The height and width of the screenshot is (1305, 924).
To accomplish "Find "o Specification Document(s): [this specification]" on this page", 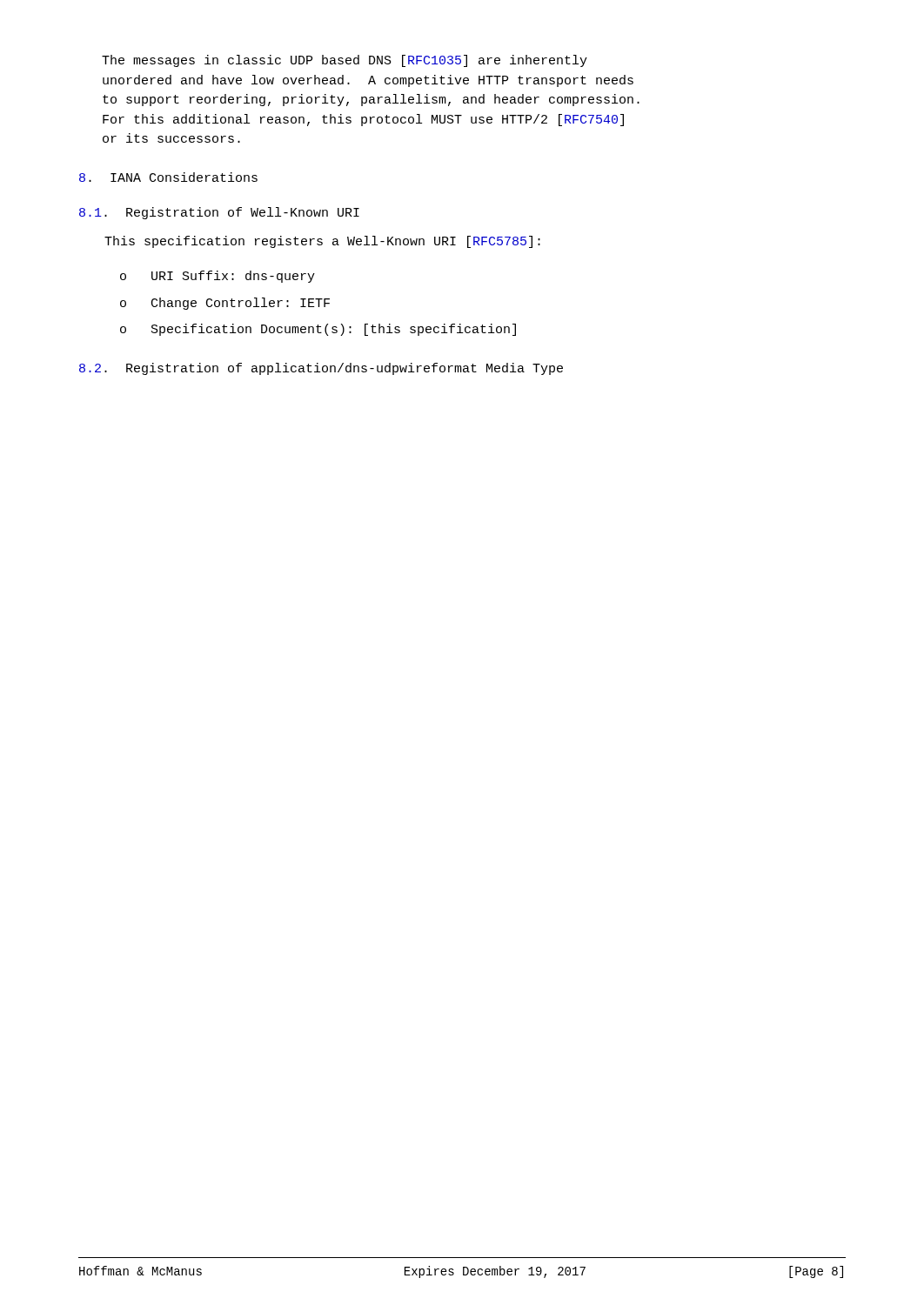I will pos(307,330).
